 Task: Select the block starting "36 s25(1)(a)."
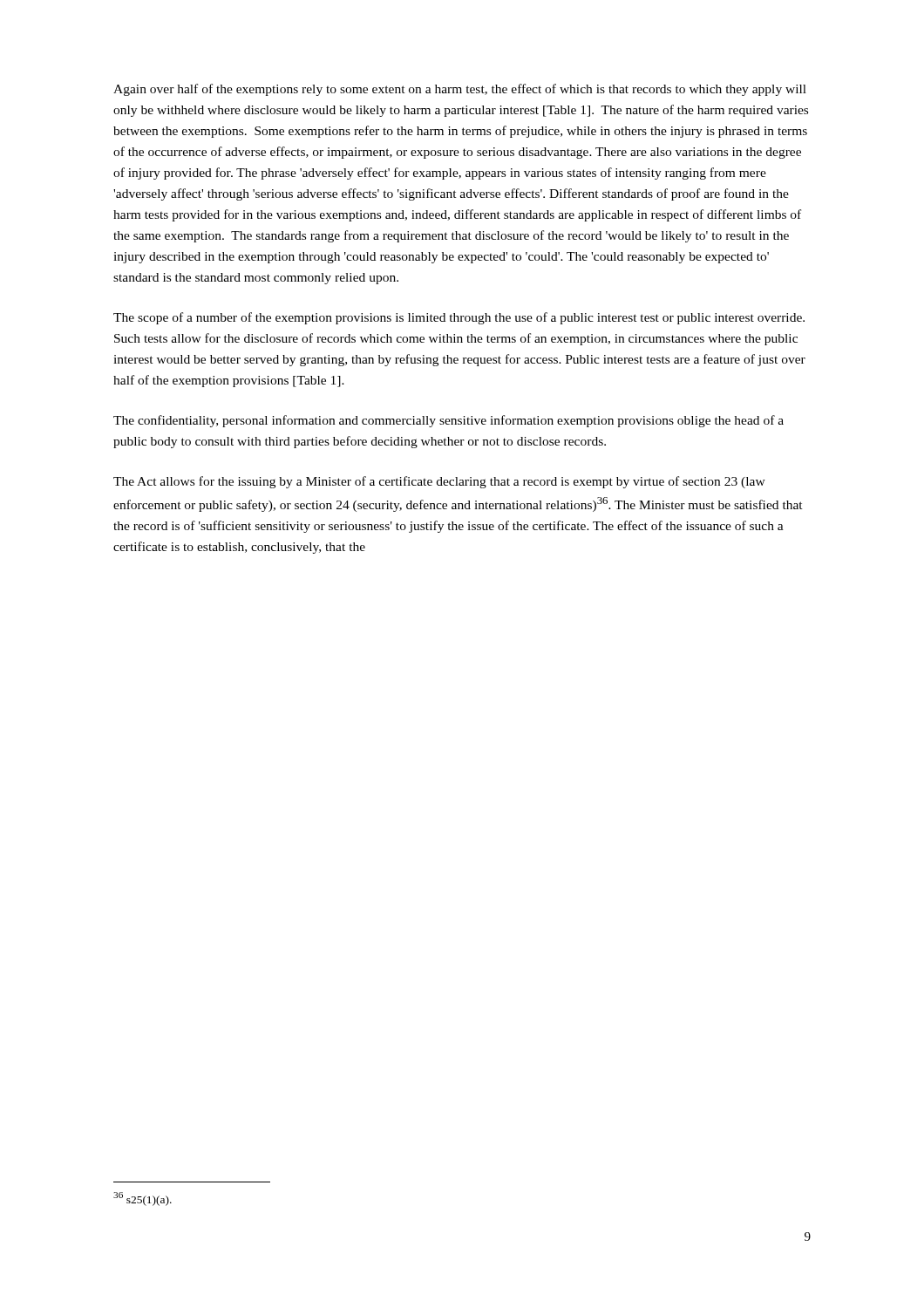tap(143, 1197)
